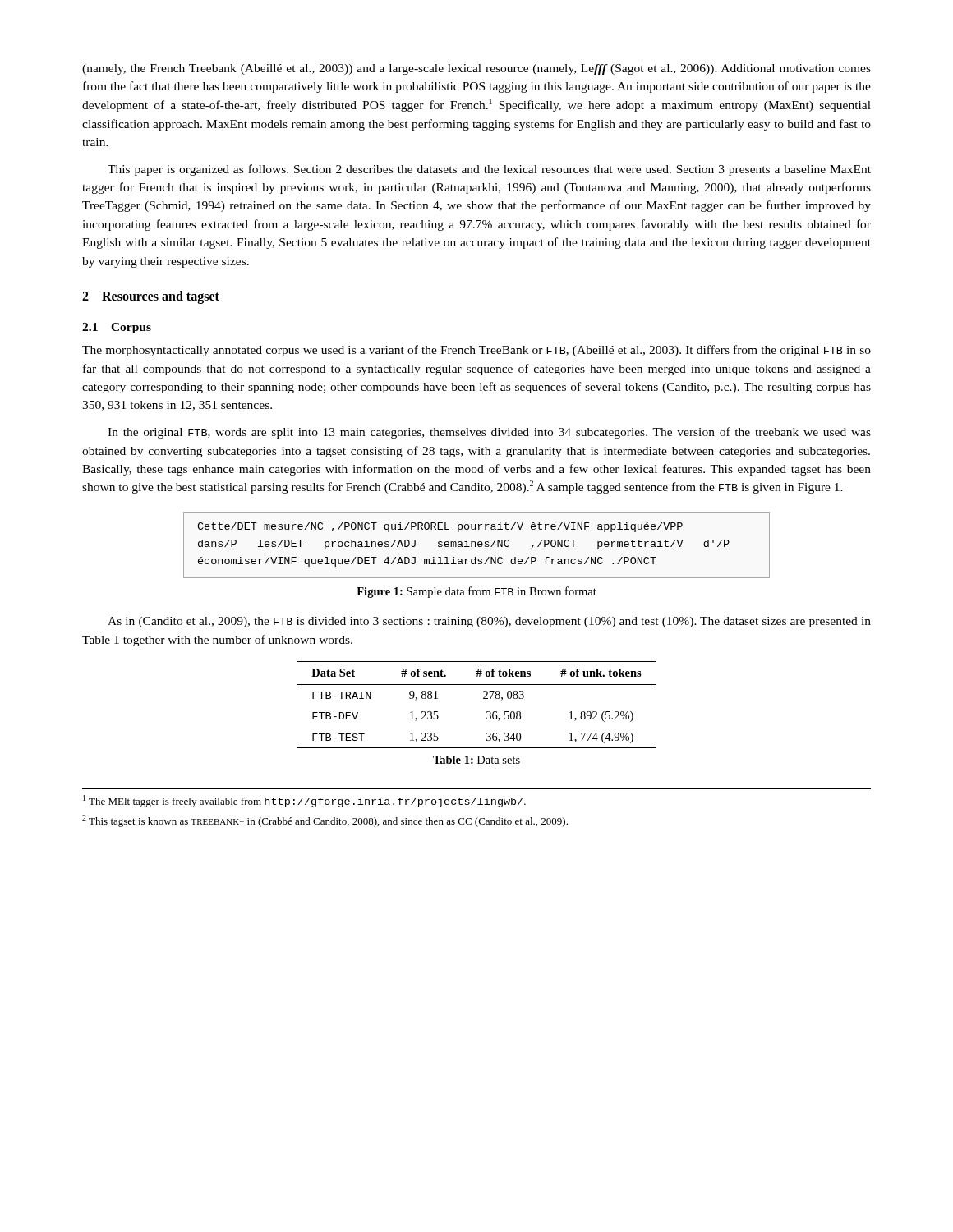Find the text block containing "As in (Candito et"
The height and width of the screenshot is (1232, 953).
click(x=476, y=630)
